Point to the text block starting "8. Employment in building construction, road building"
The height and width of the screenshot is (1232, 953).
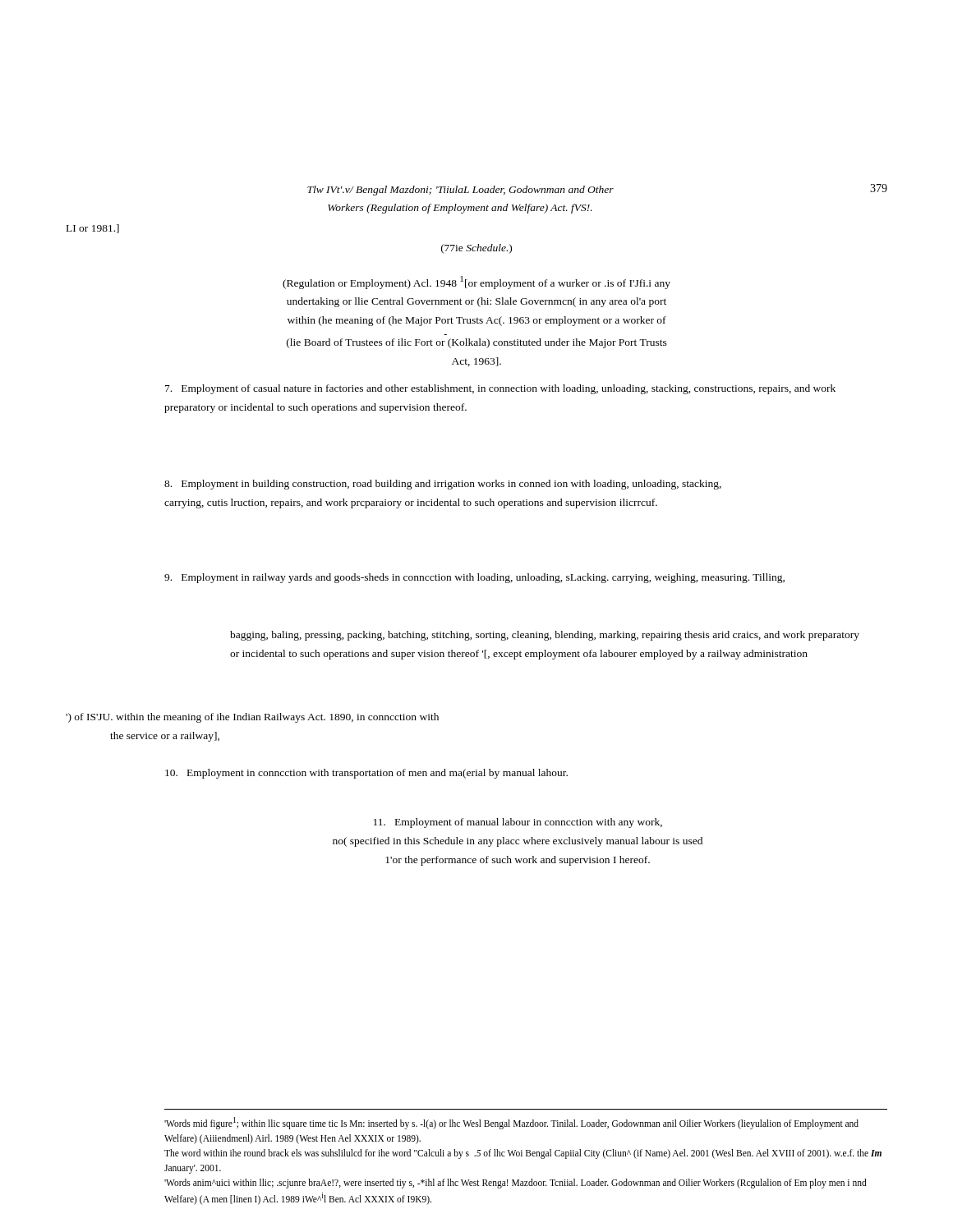(x=443, y=493)
